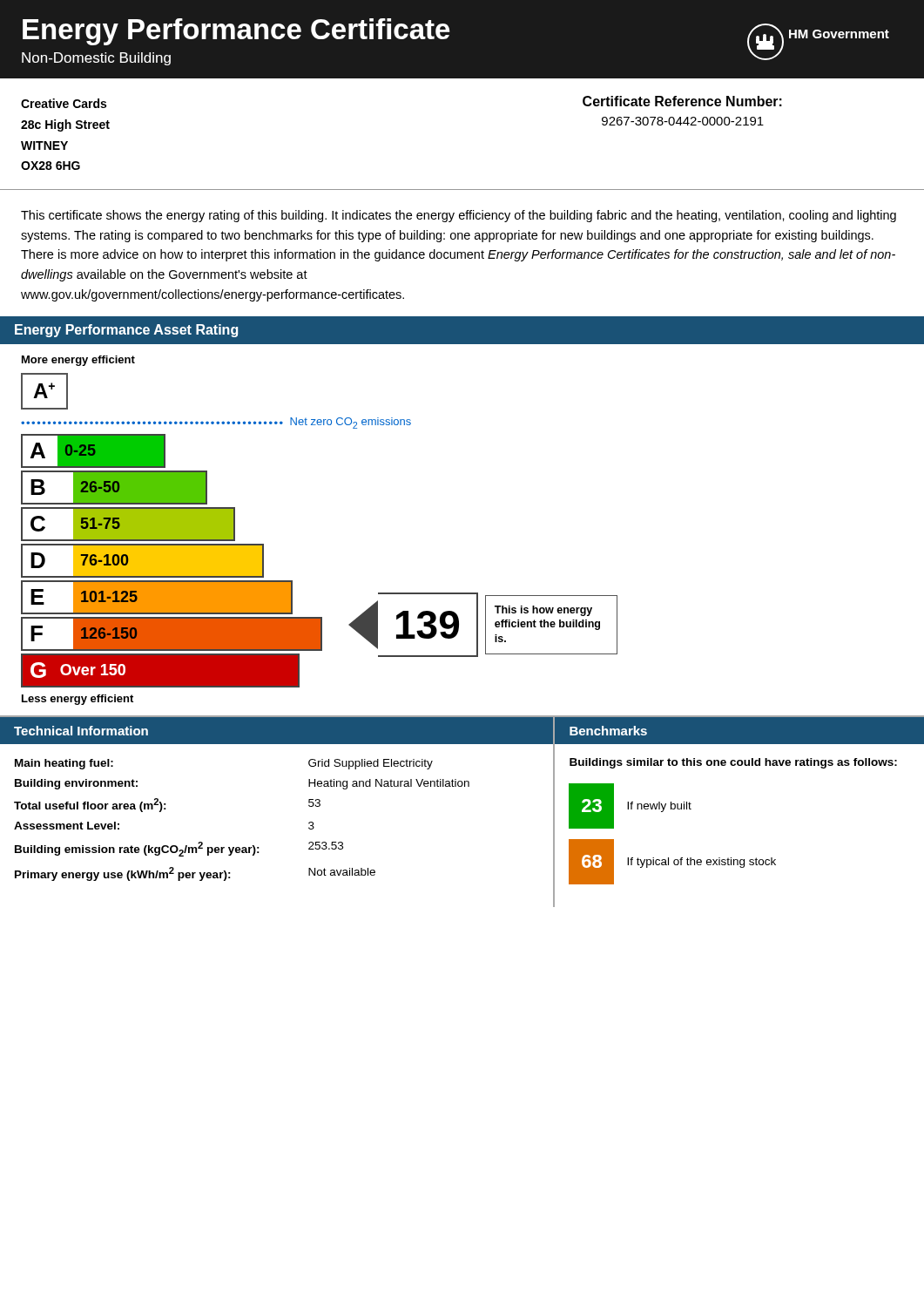
Task: Click where it says "If newly built"
Action: (x=659, y=806)
